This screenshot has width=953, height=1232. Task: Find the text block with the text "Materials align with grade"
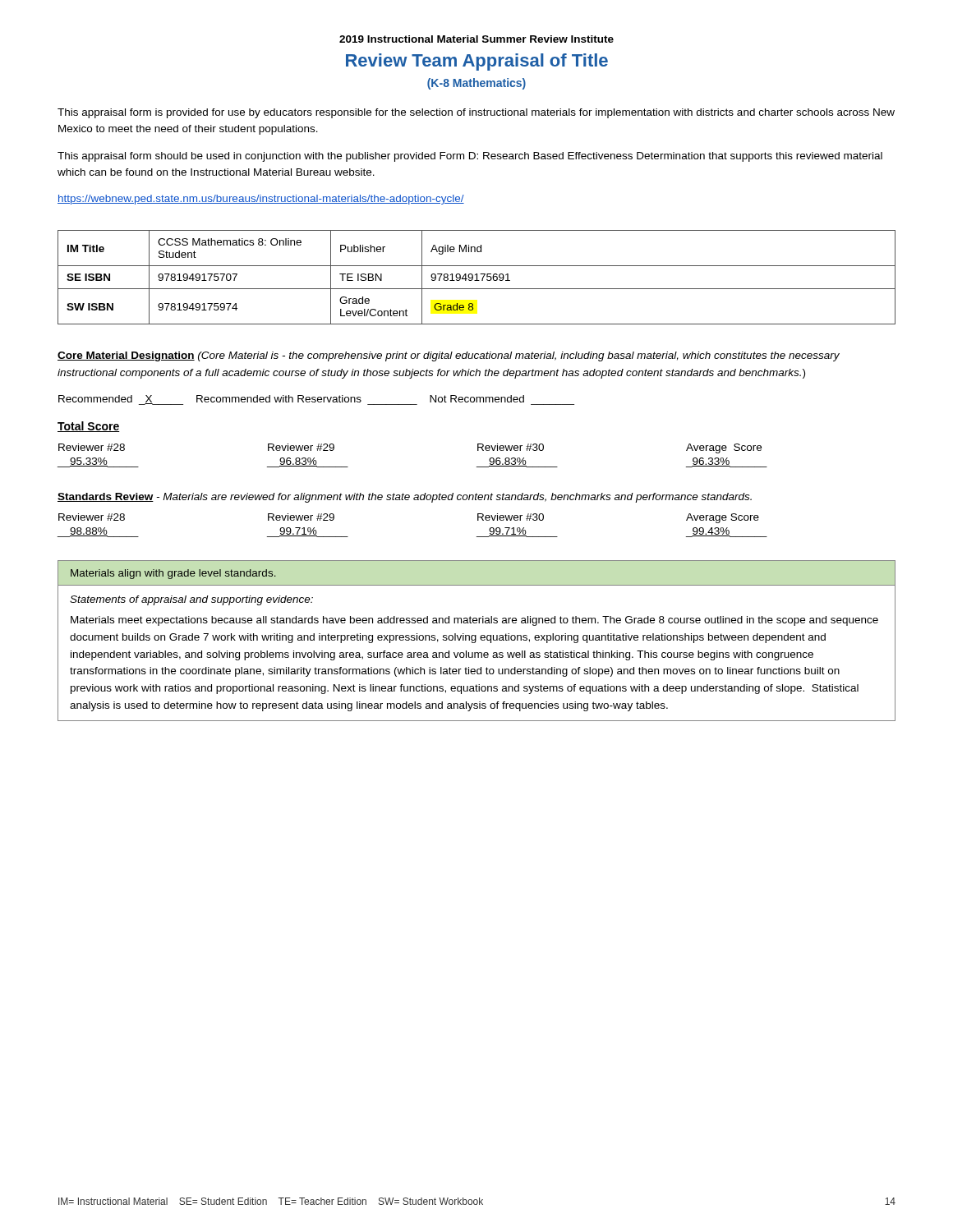pyautogui.click(x=173, y=573)
